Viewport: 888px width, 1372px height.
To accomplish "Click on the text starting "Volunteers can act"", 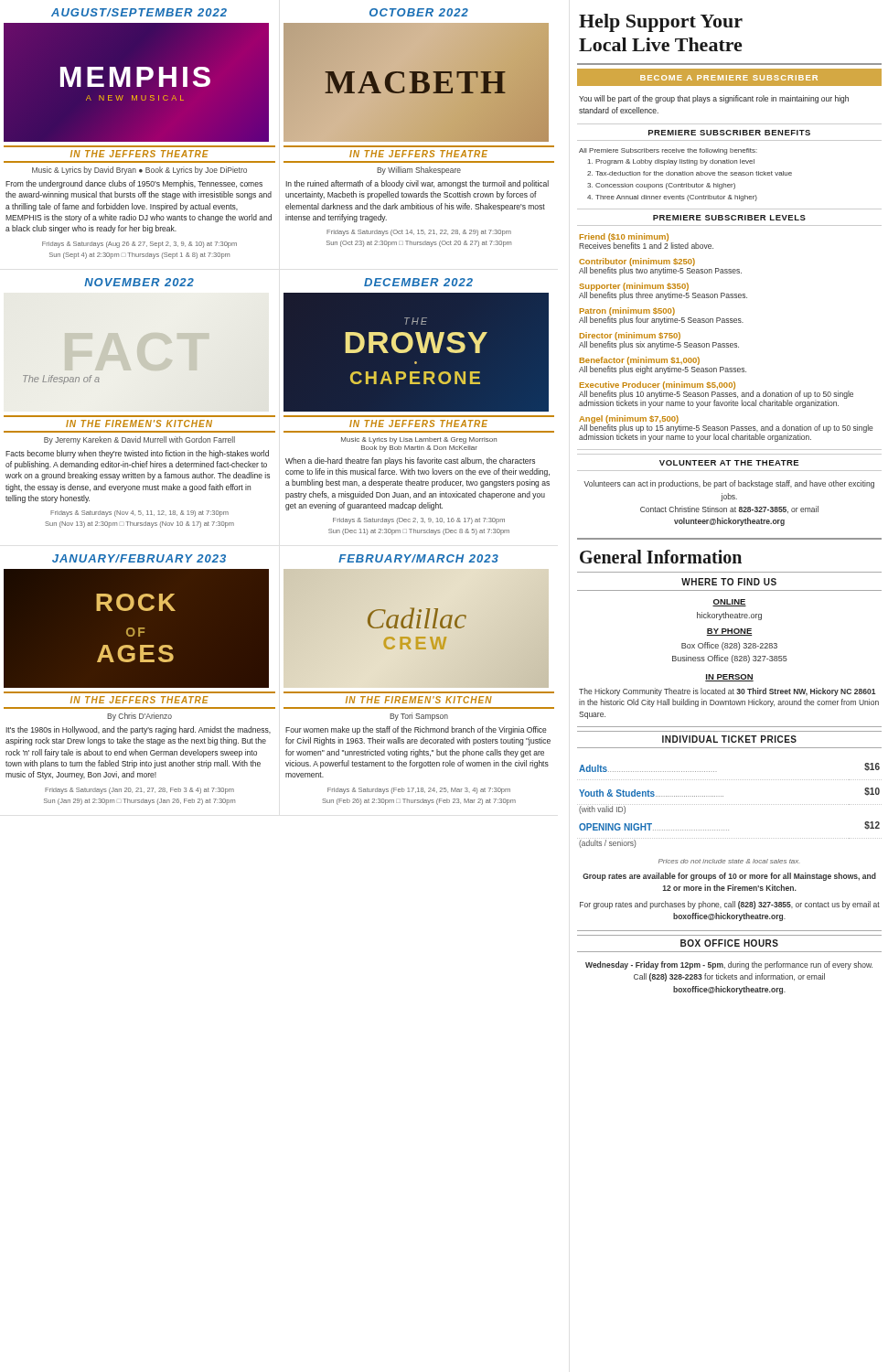I will (x=729, y=503).
